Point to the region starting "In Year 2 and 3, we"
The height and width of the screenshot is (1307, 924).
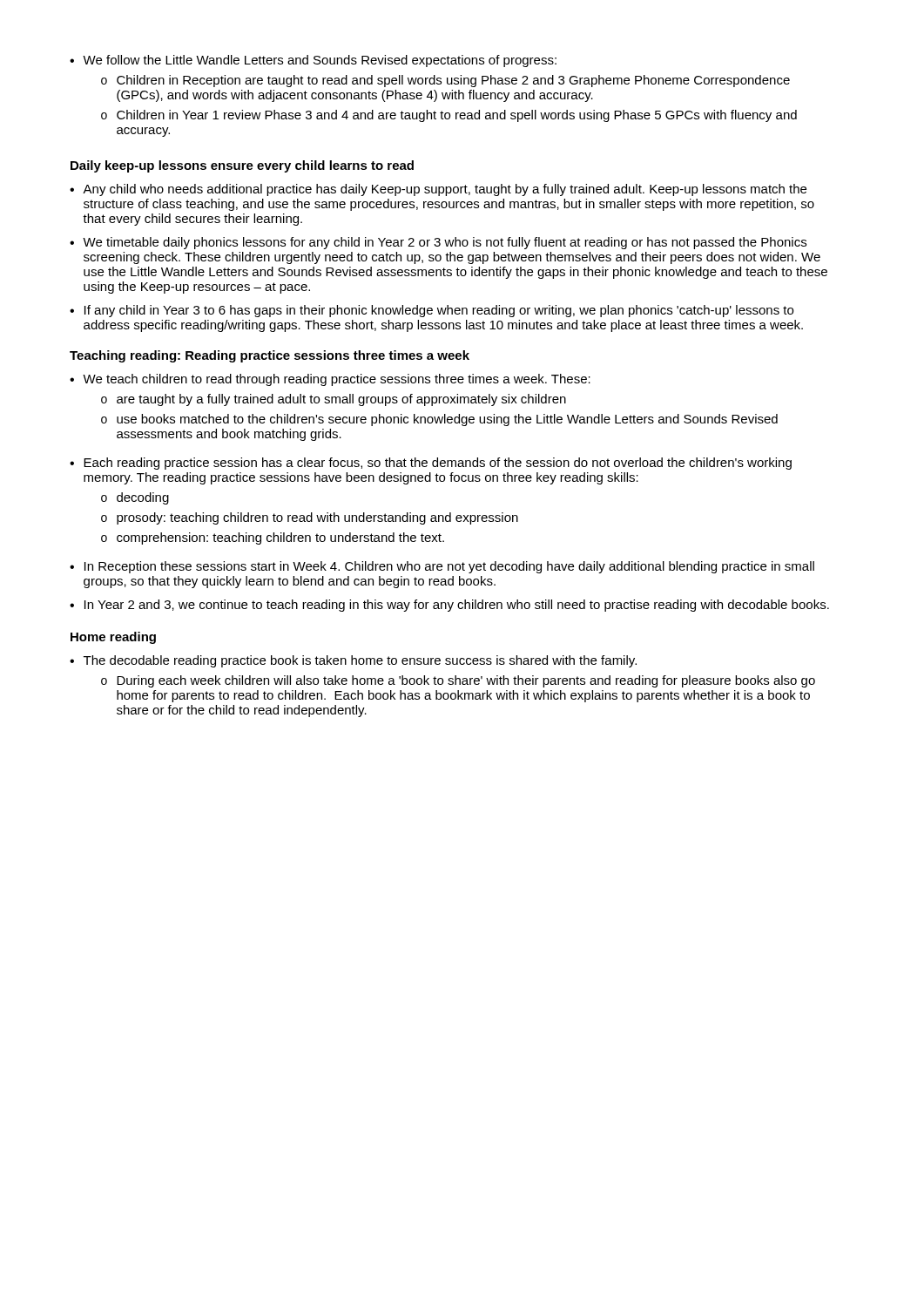click(453, 605)
